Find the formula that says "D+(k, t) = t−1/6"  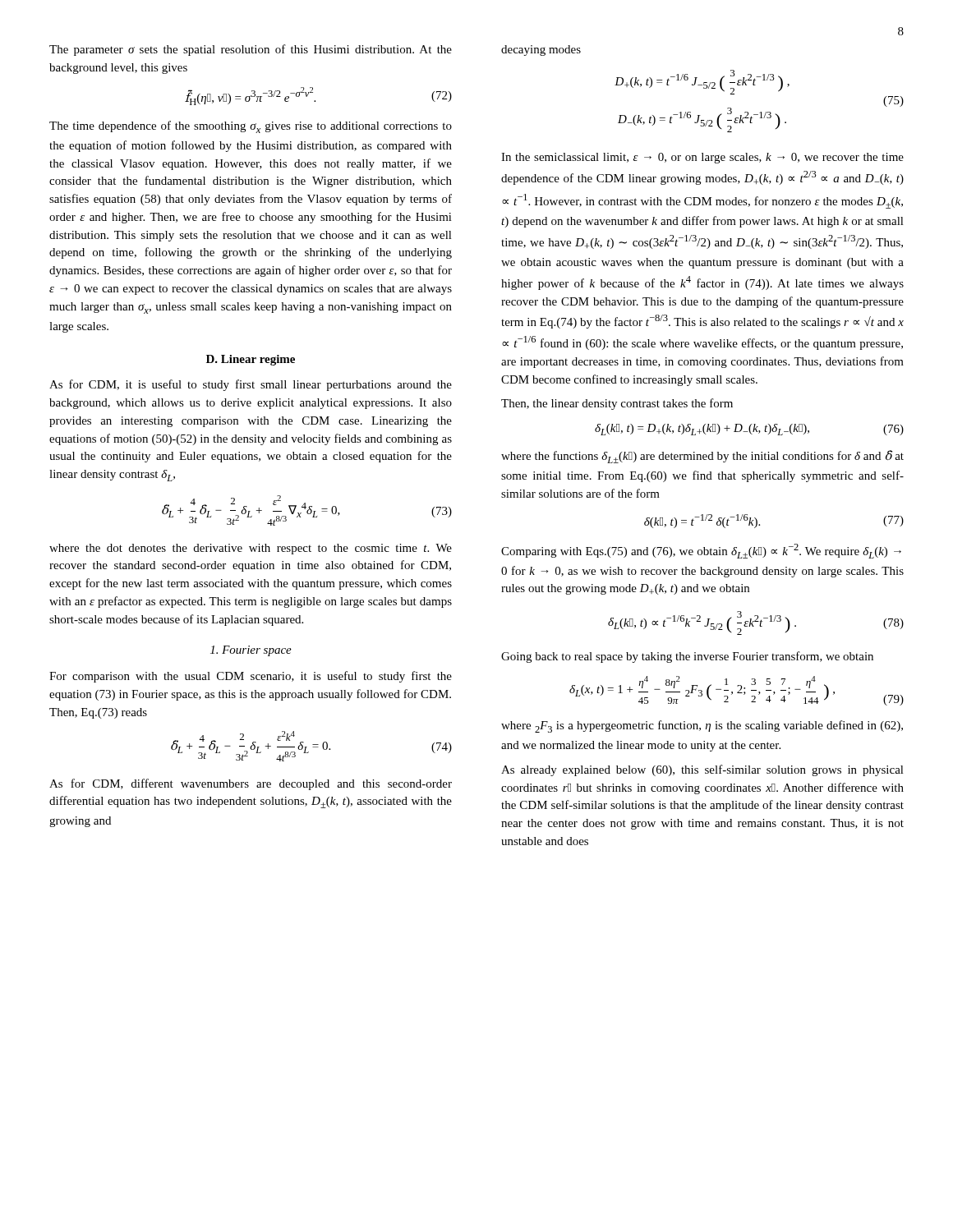tap(702, 101)
